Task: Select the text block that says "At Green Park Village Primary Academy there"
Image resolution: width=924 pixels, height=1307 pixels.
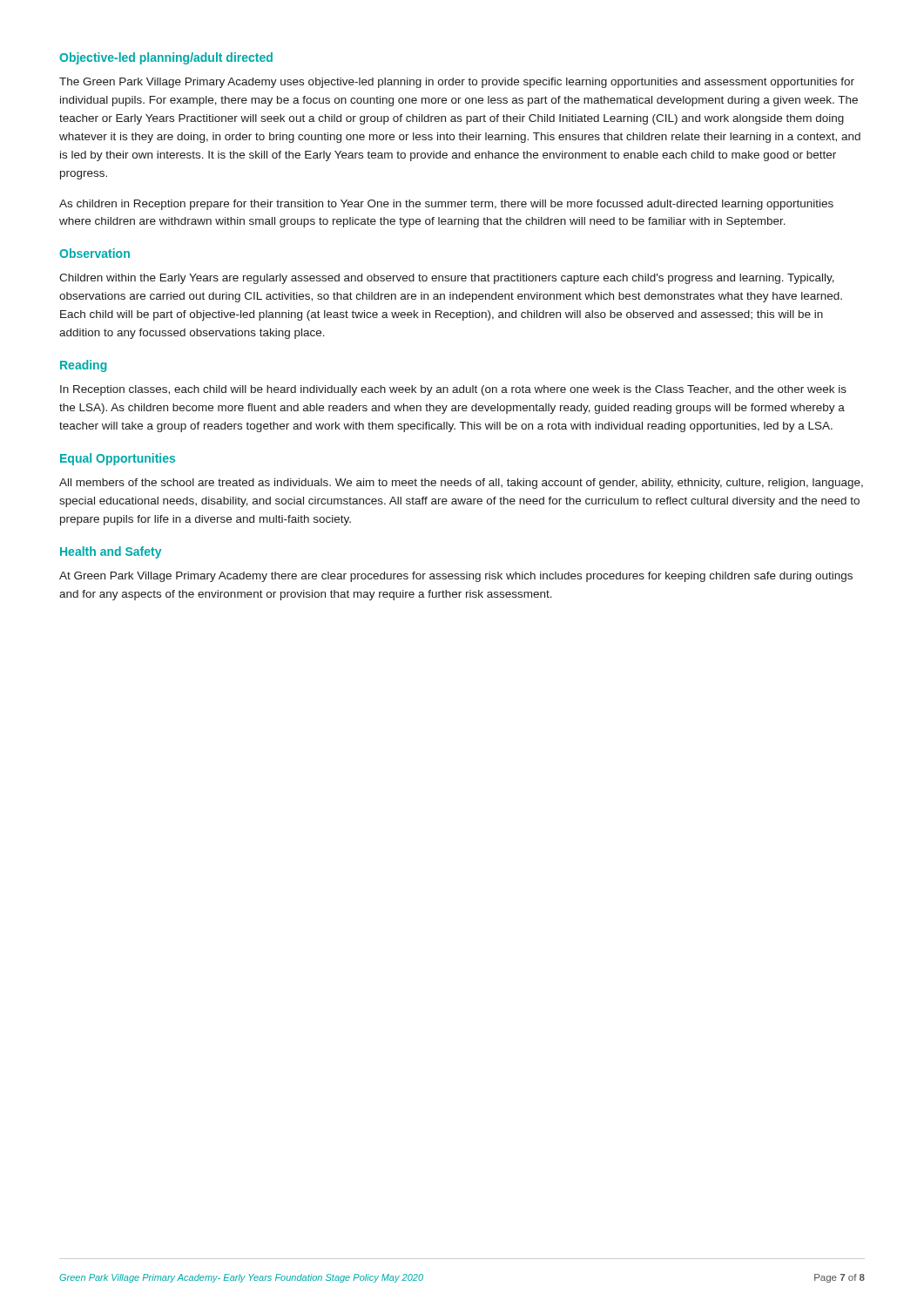Action: (x=456, y=584)
